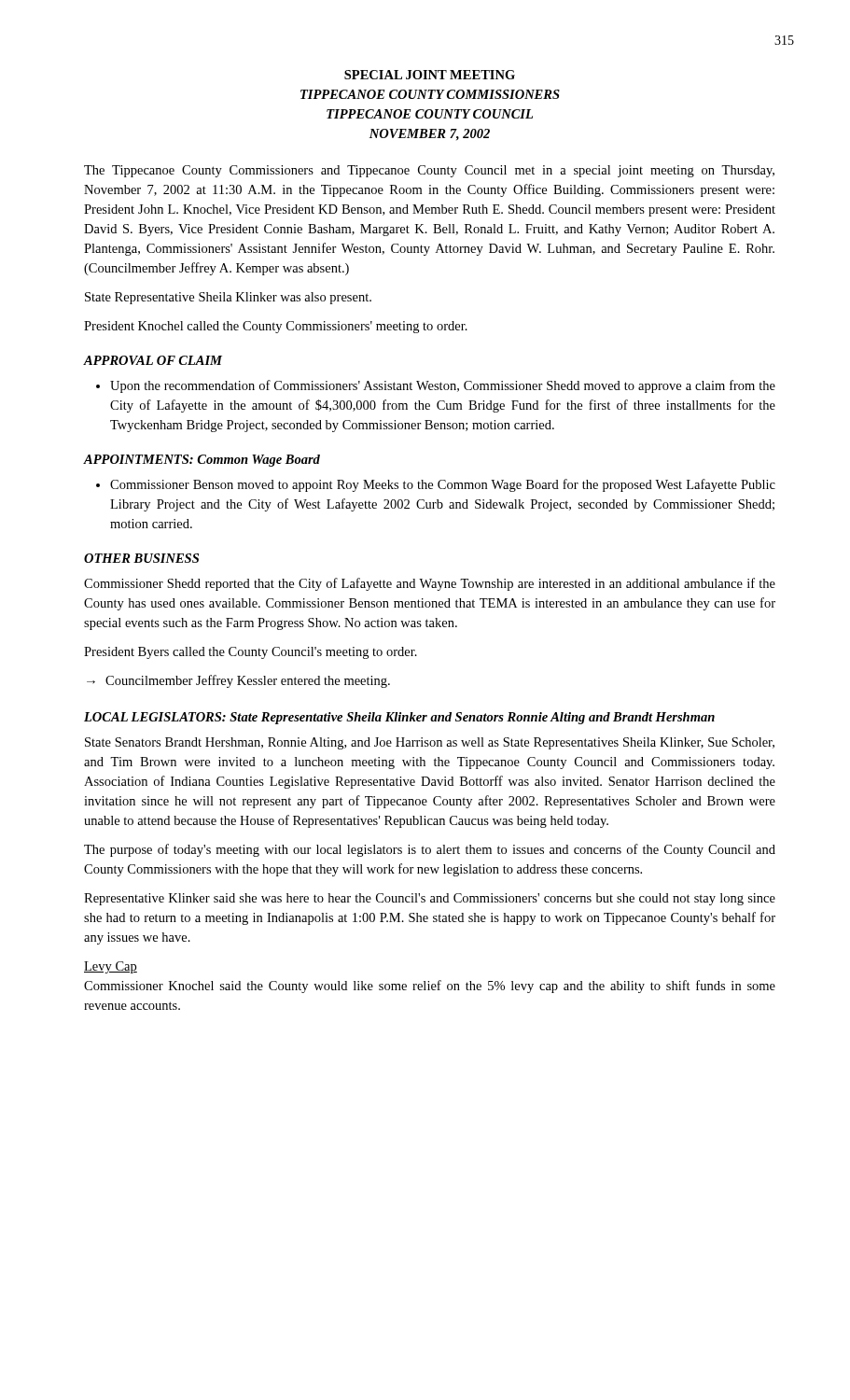Locate the block starting "APPROVAL OF CLAIM"
This screenshot has height=1400, width=850.
[x=153, y=360]
